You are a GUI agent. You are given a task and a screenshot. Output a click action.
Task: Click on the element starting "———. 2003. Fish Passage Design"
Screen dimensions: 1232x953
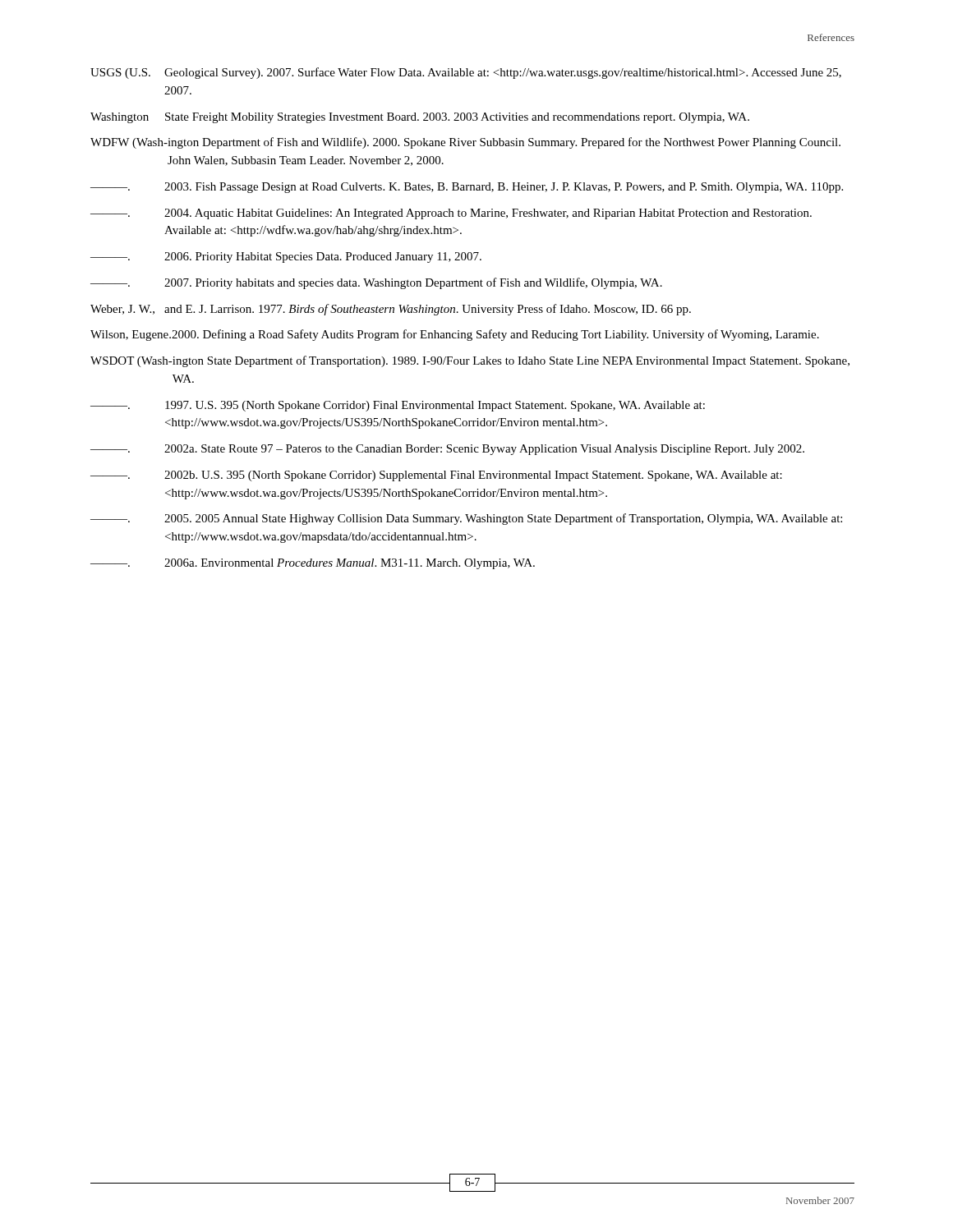[x=472, y=187]
